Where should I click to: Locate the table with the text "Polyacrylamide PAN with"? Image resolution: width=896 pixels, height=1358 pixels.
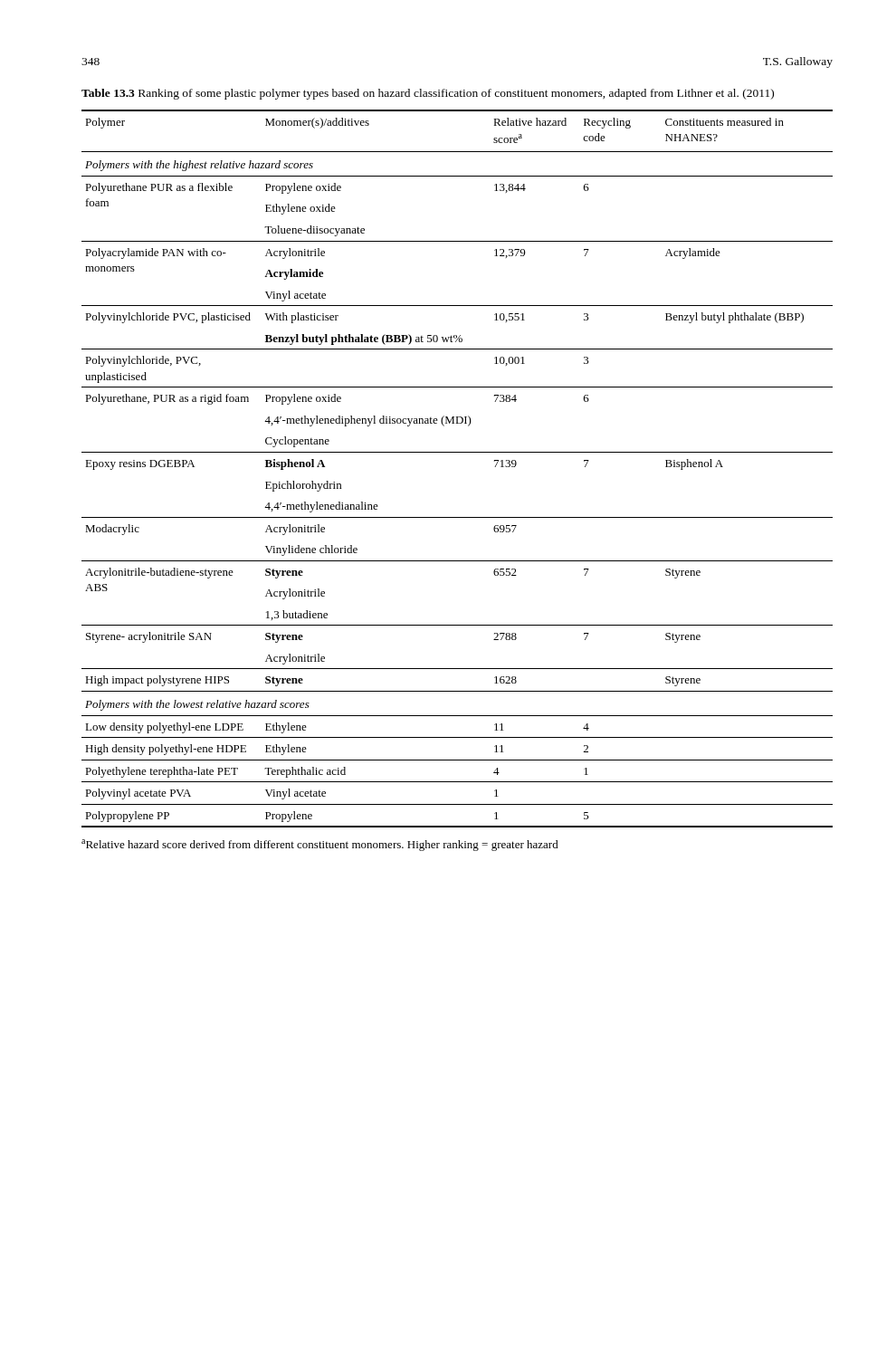pyautogui.click(x=457, y=469)
